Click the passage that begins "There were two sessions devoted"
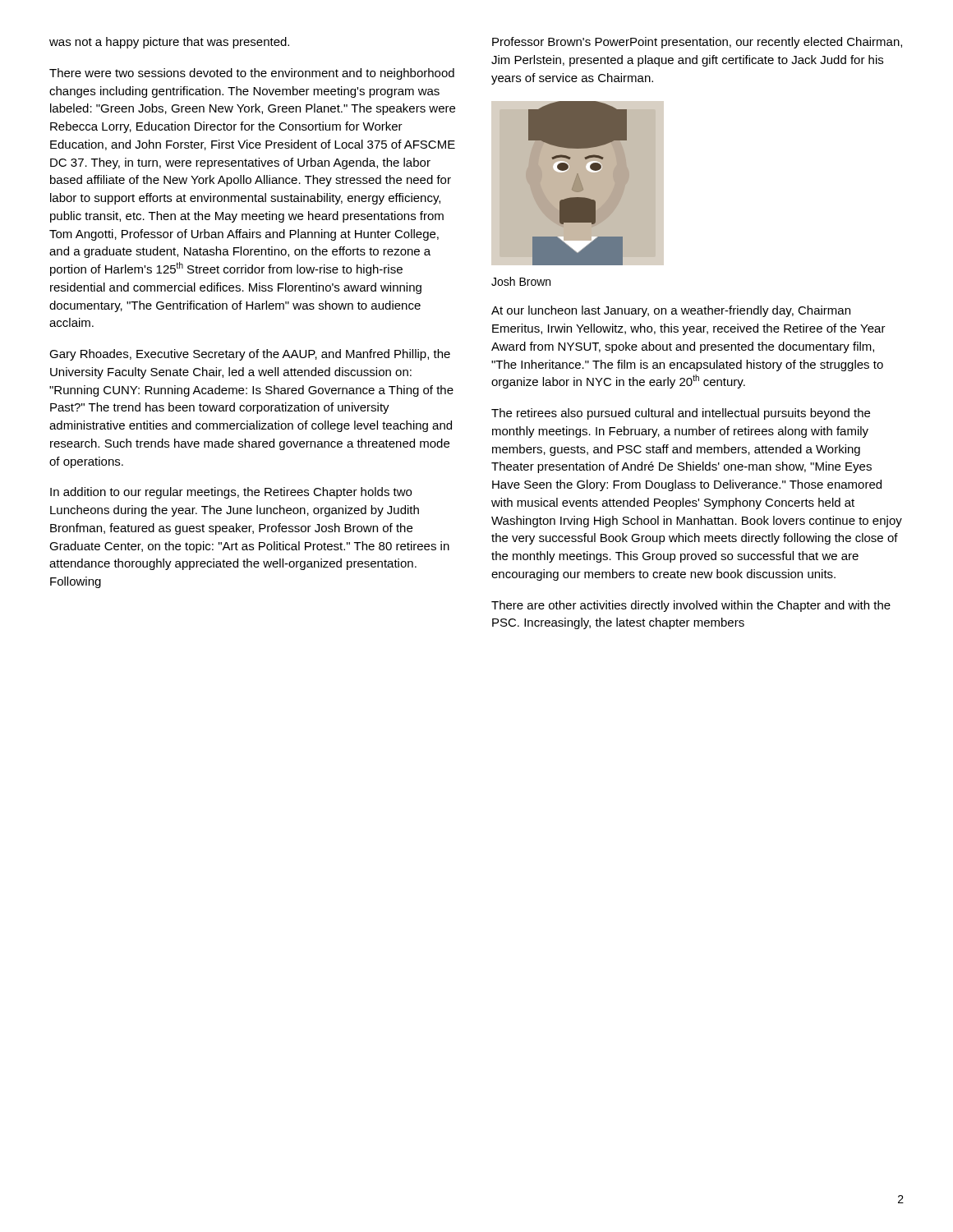Screen dimensions: 1232x953 253,198
